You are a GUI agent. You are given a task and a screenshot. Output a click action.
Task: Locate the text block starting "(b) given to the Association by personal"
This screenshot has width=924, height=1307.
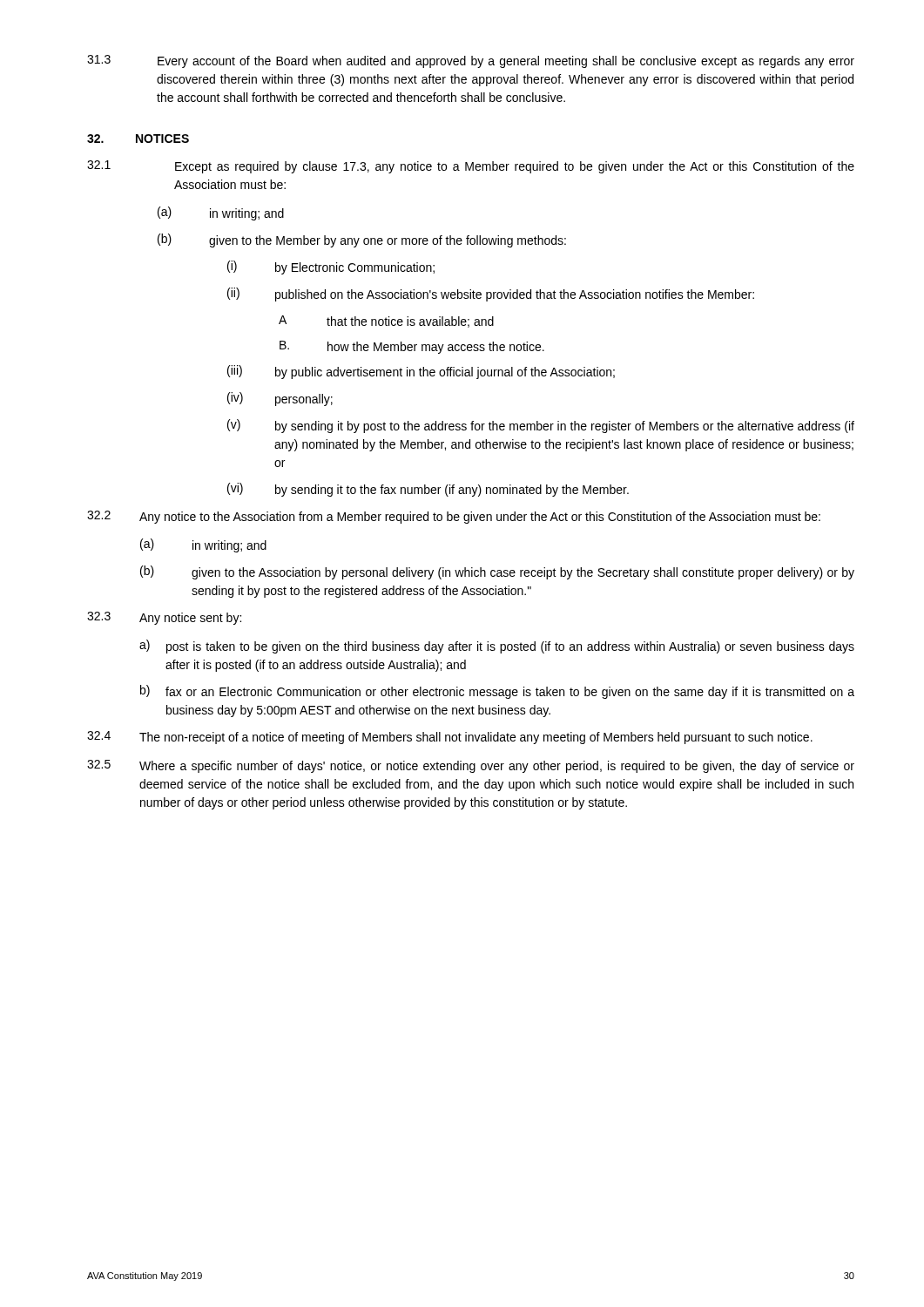[x=497, y=582]
